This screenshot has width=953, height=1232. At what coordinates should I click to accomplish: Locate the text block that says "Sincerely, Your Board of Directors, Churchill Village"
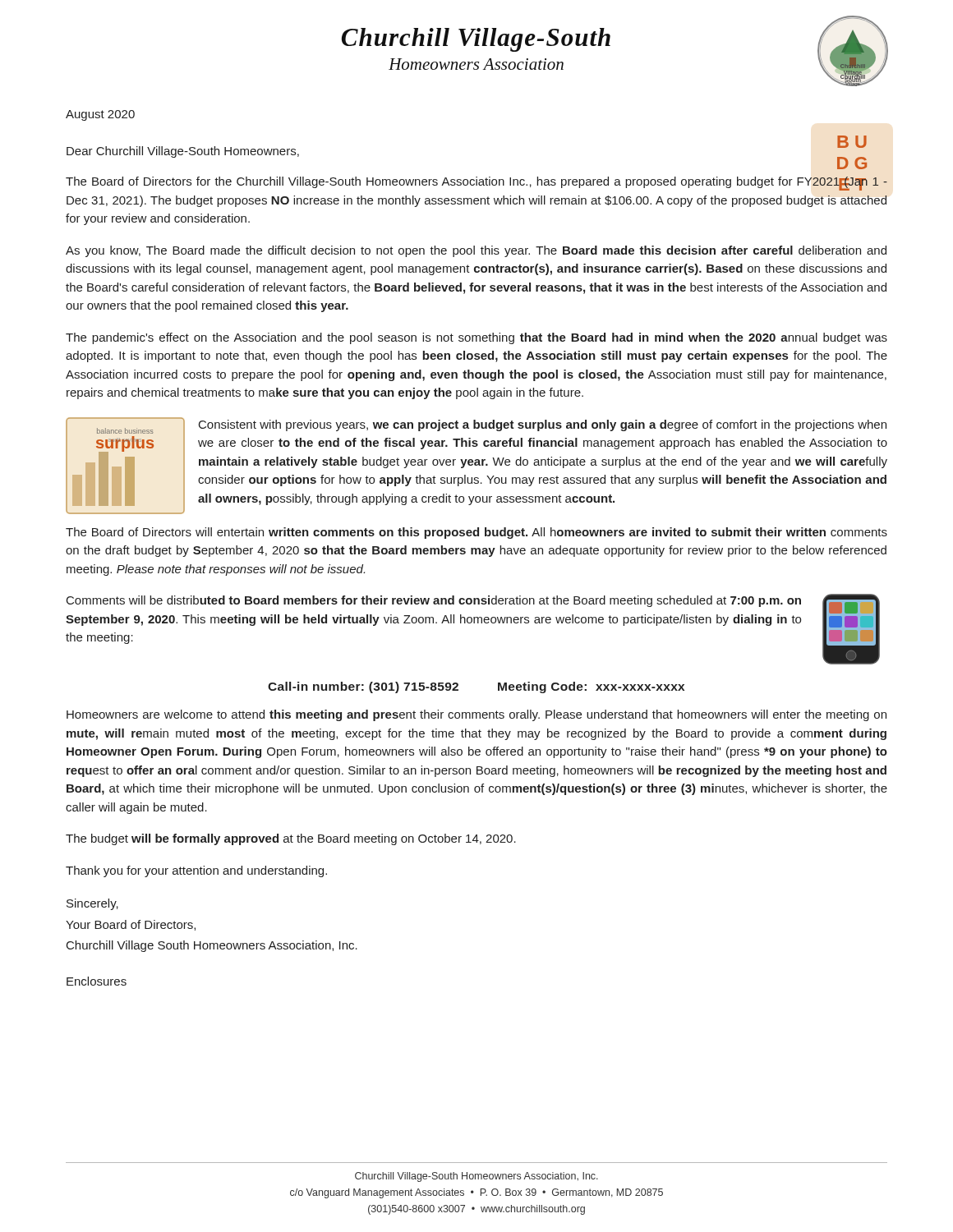(92, 904)
